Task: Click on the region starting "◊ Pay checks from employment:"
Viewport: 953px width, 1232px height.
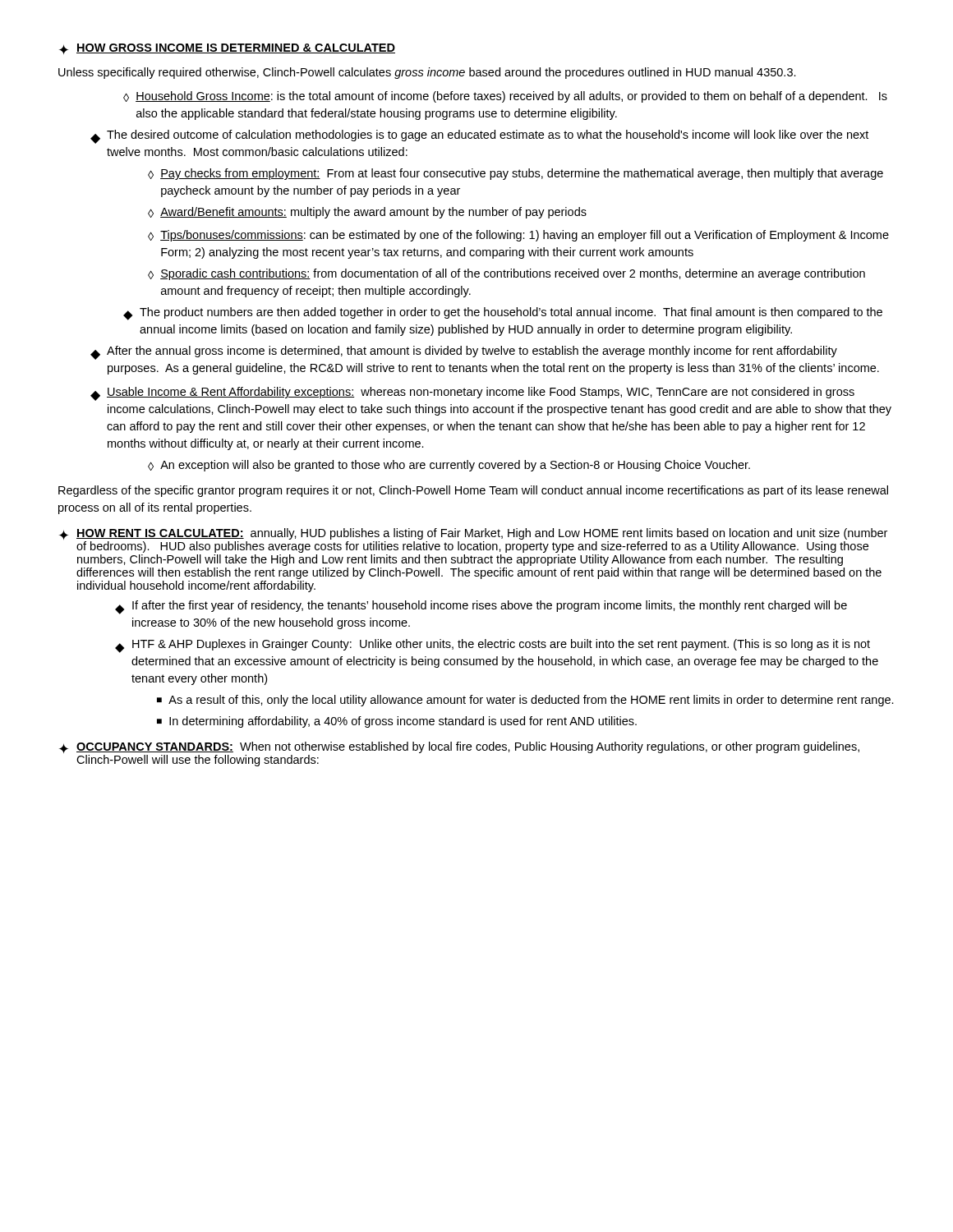Action: click(x=522, y=182)
